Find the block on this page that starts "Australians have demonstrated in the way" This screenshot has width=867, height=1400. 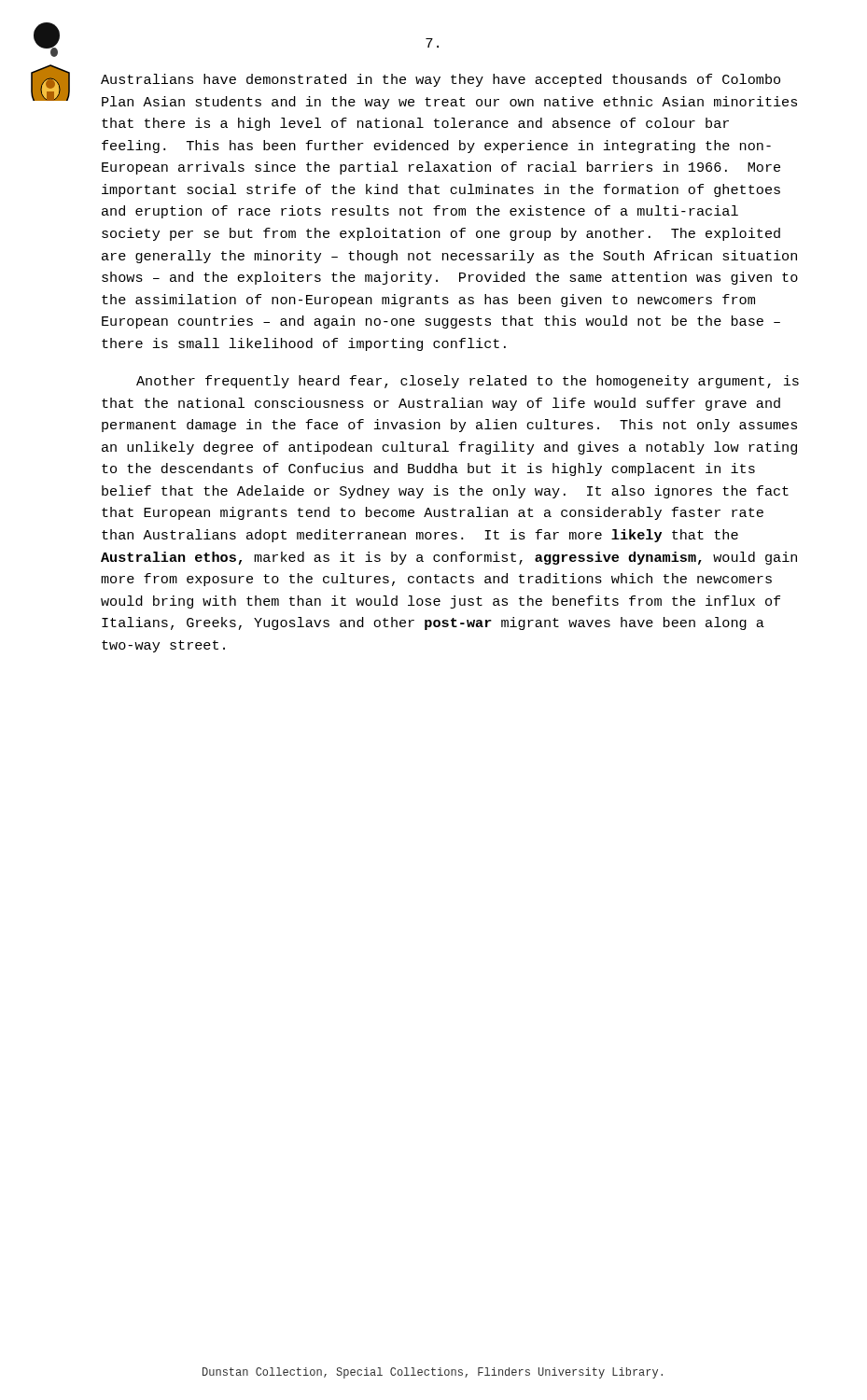coord(440,80)
